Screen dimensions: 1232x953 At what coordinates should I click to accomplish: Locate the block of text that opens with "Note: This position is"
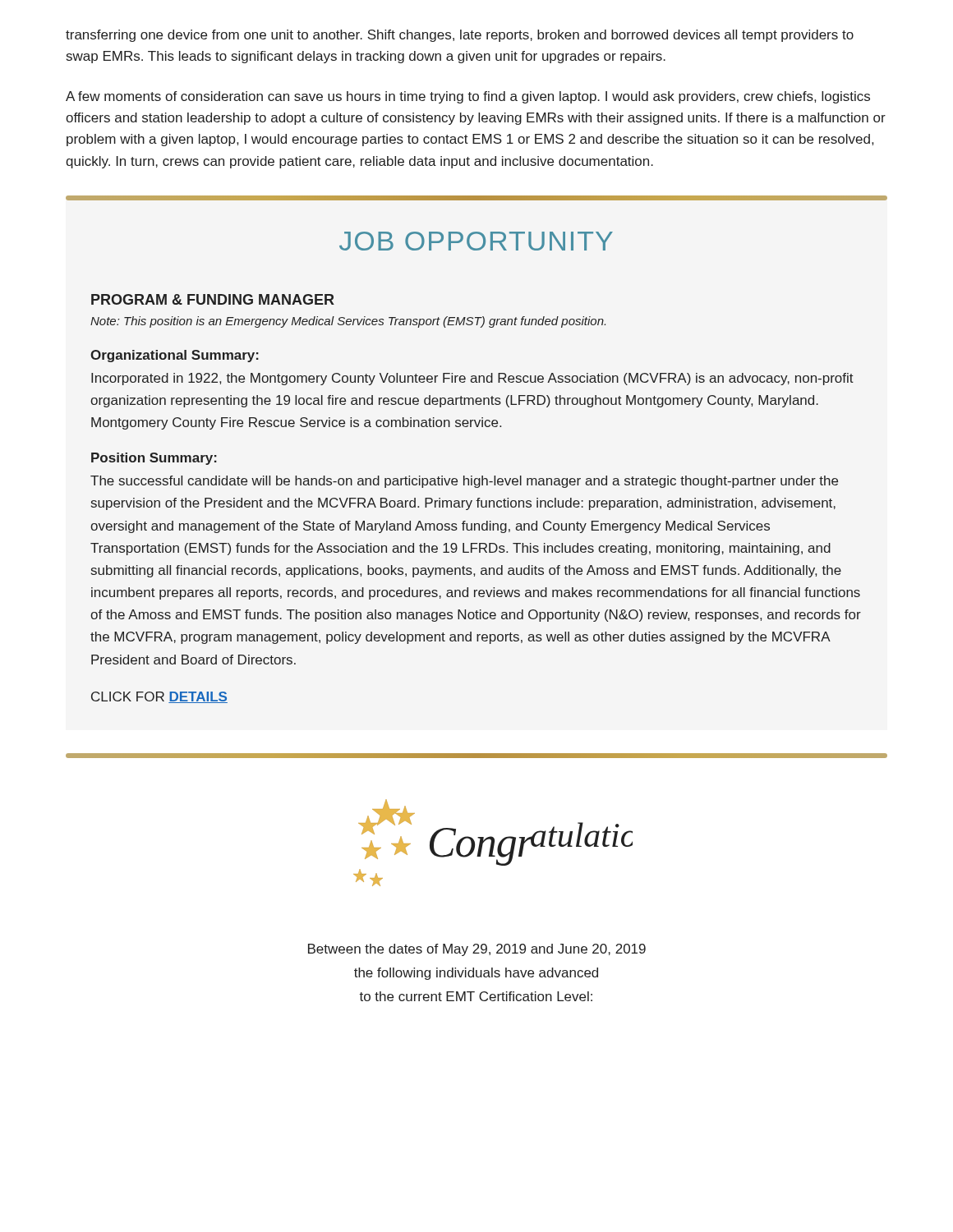click(349, 321)
